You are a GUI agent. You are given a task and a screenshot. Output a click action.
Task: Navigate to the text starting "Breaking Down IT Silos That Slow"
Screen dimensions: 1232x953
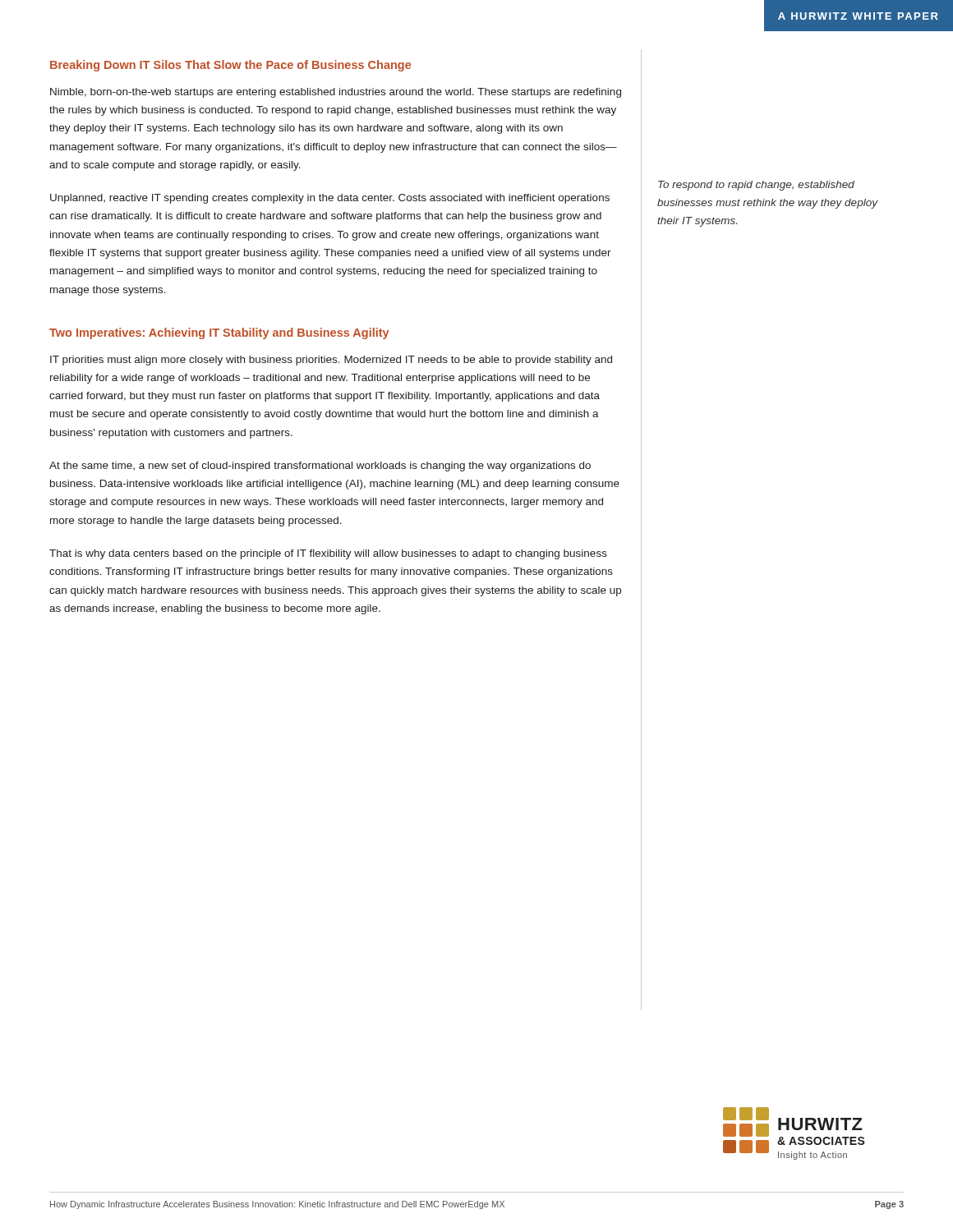pyautogui.click(x=337, y=65)
